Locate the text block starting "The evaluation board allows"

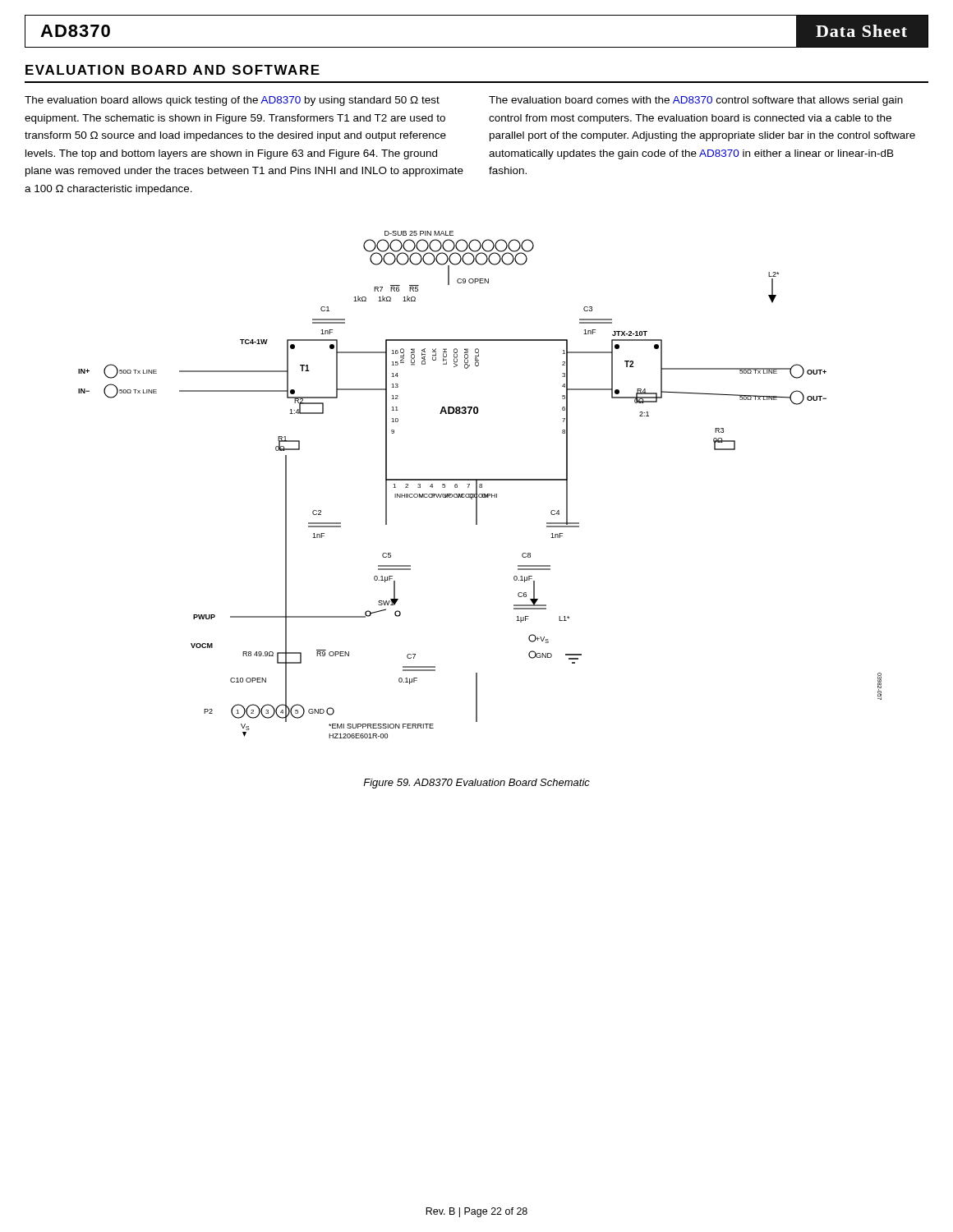pos(244,144)
